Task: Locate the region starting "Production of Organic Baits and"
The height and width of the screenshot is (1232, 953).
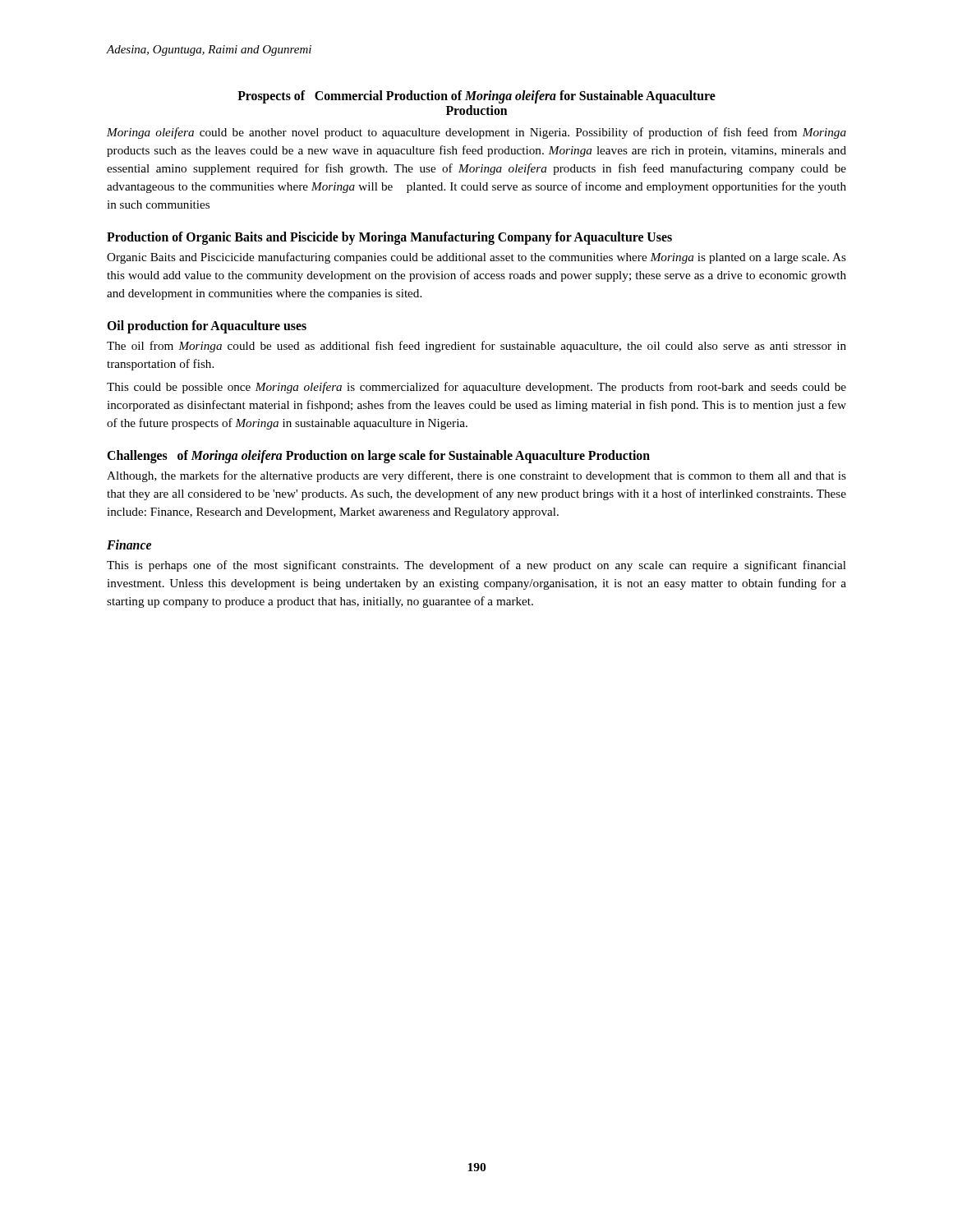Action: coord(389,237)
